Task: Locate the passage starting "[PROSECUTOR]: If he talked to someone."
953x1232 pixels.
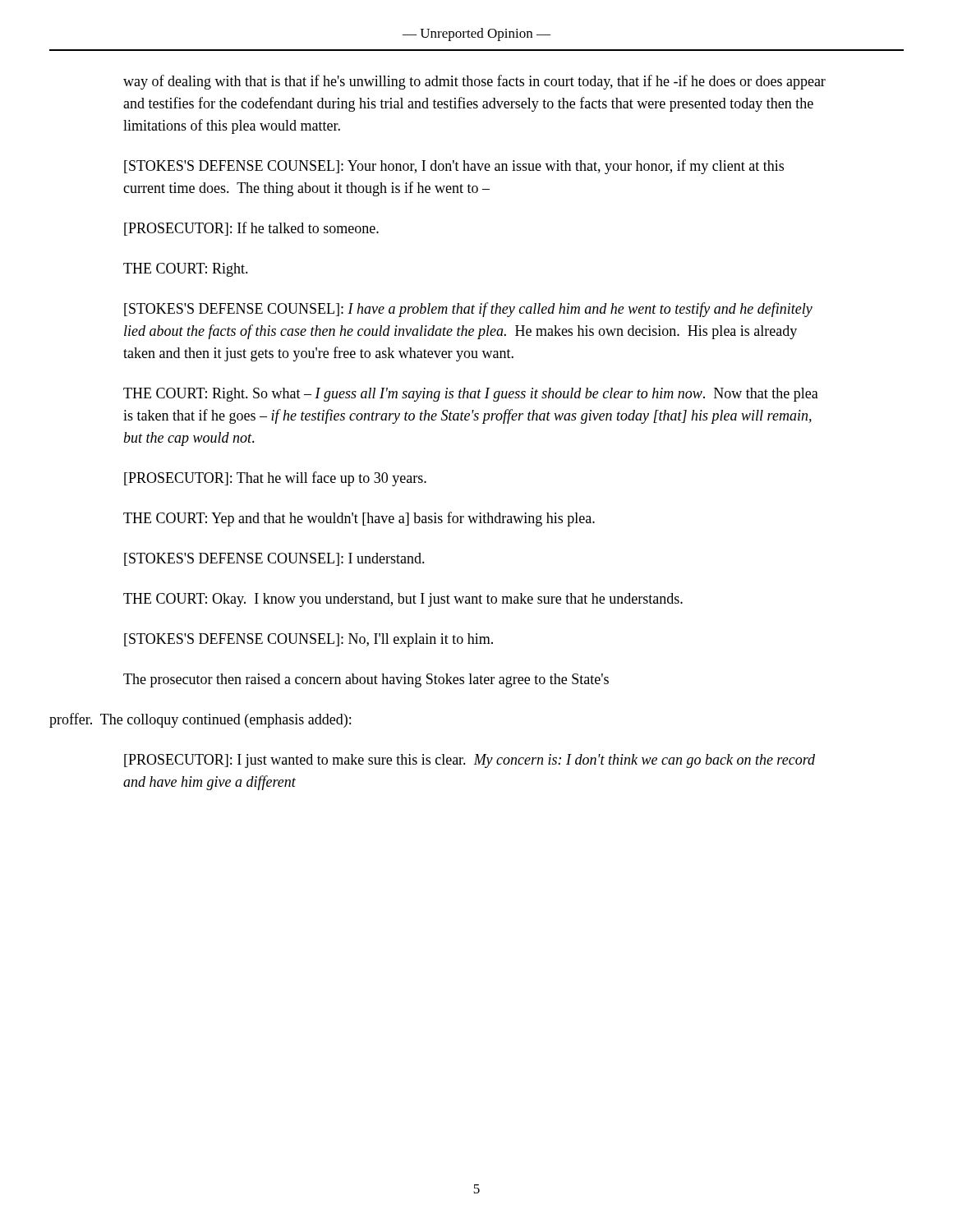Action: point(251,228)
